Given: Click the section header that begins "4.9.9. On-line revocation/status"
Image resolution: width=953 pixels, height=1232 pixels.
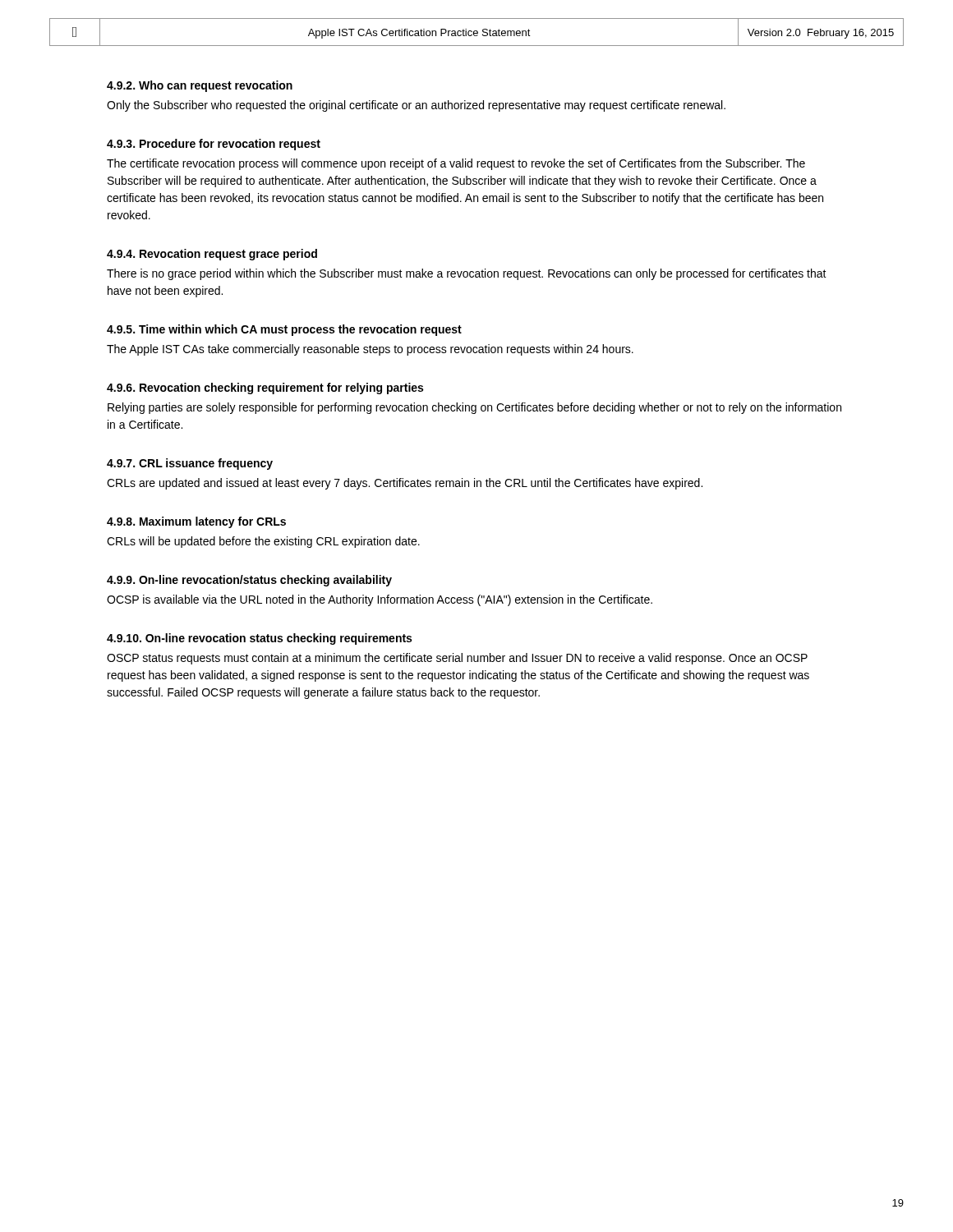Looking at the screenshot, I should (x=249, y=580).
